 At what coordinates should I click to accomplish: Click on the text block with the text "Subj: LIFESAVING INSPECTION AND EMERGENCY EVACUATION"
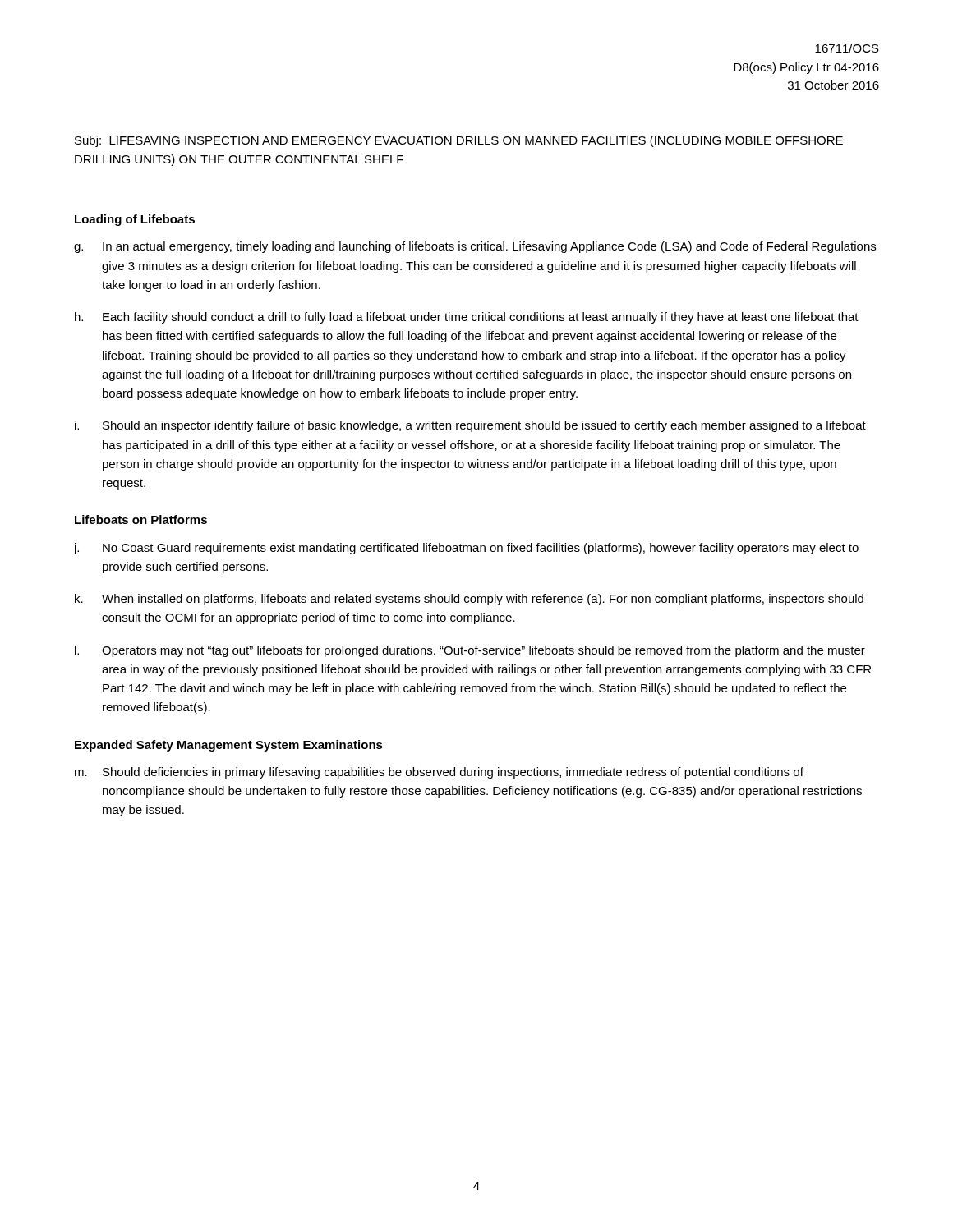459,149
